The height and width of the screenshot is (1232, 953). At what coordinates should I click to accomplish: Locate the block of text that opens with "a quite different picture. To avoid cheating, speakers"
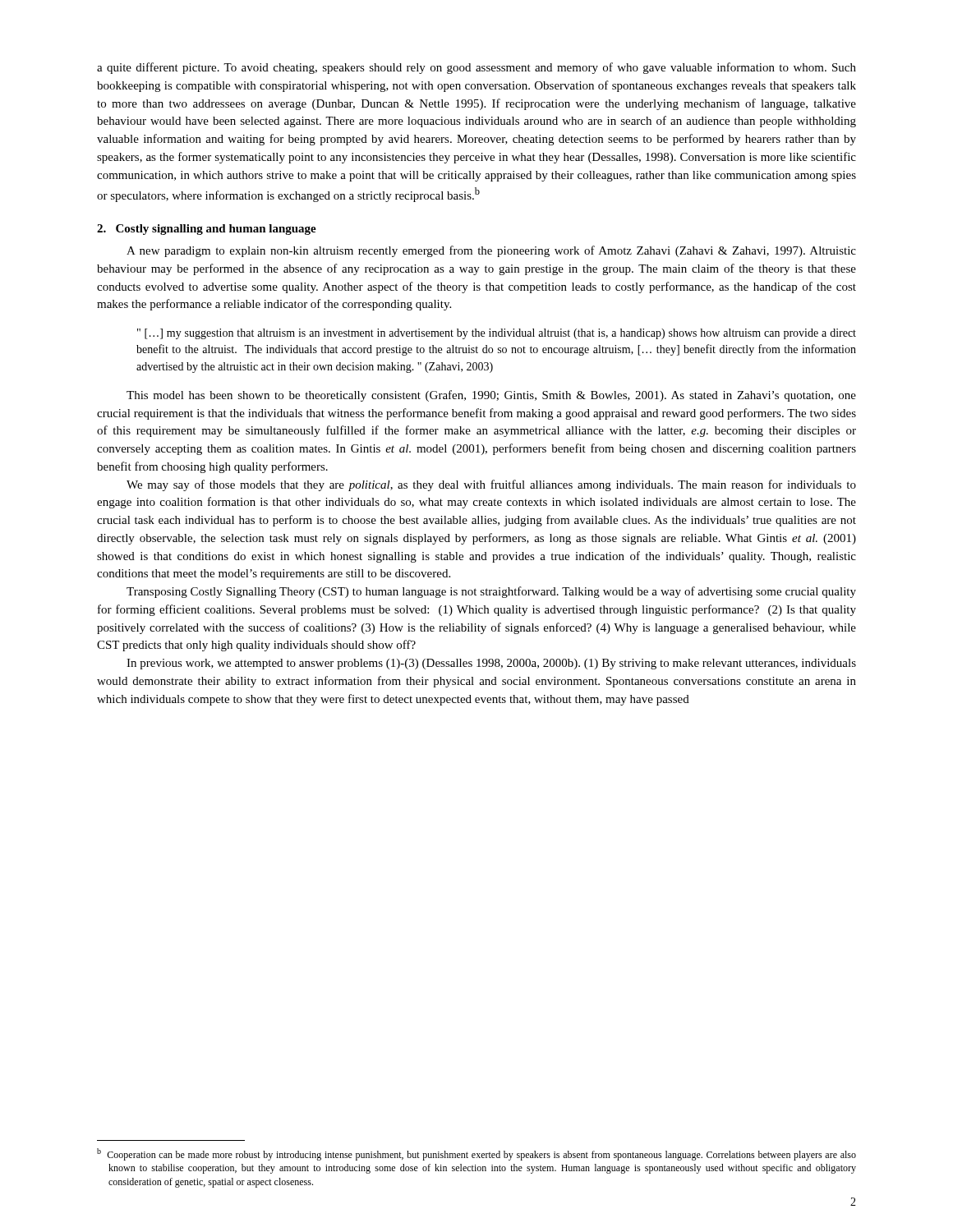(x=476, y=132)
